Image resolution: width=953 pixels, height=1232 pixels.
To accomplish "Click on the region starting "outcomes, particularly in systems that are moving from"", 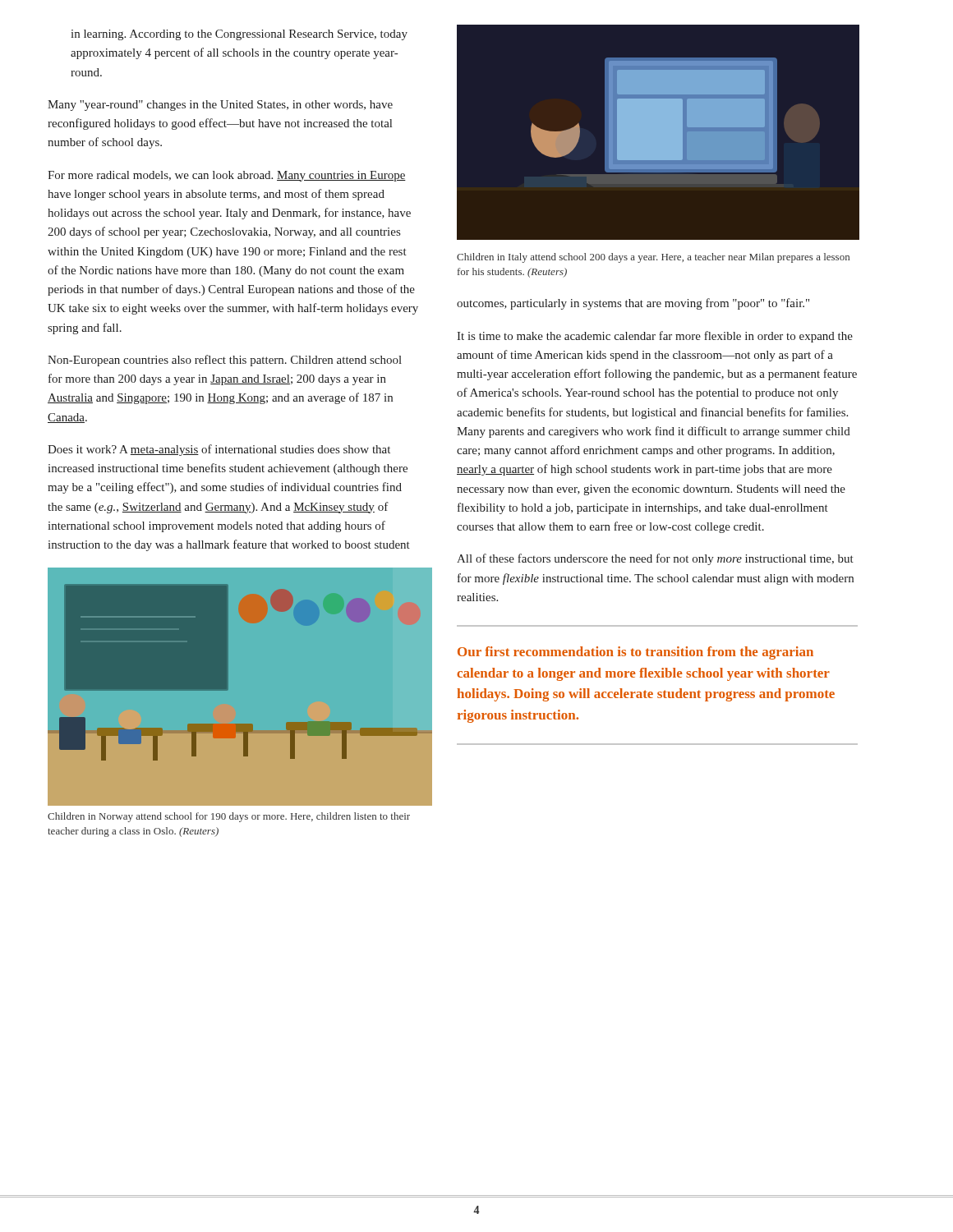I will pos(634,303).
